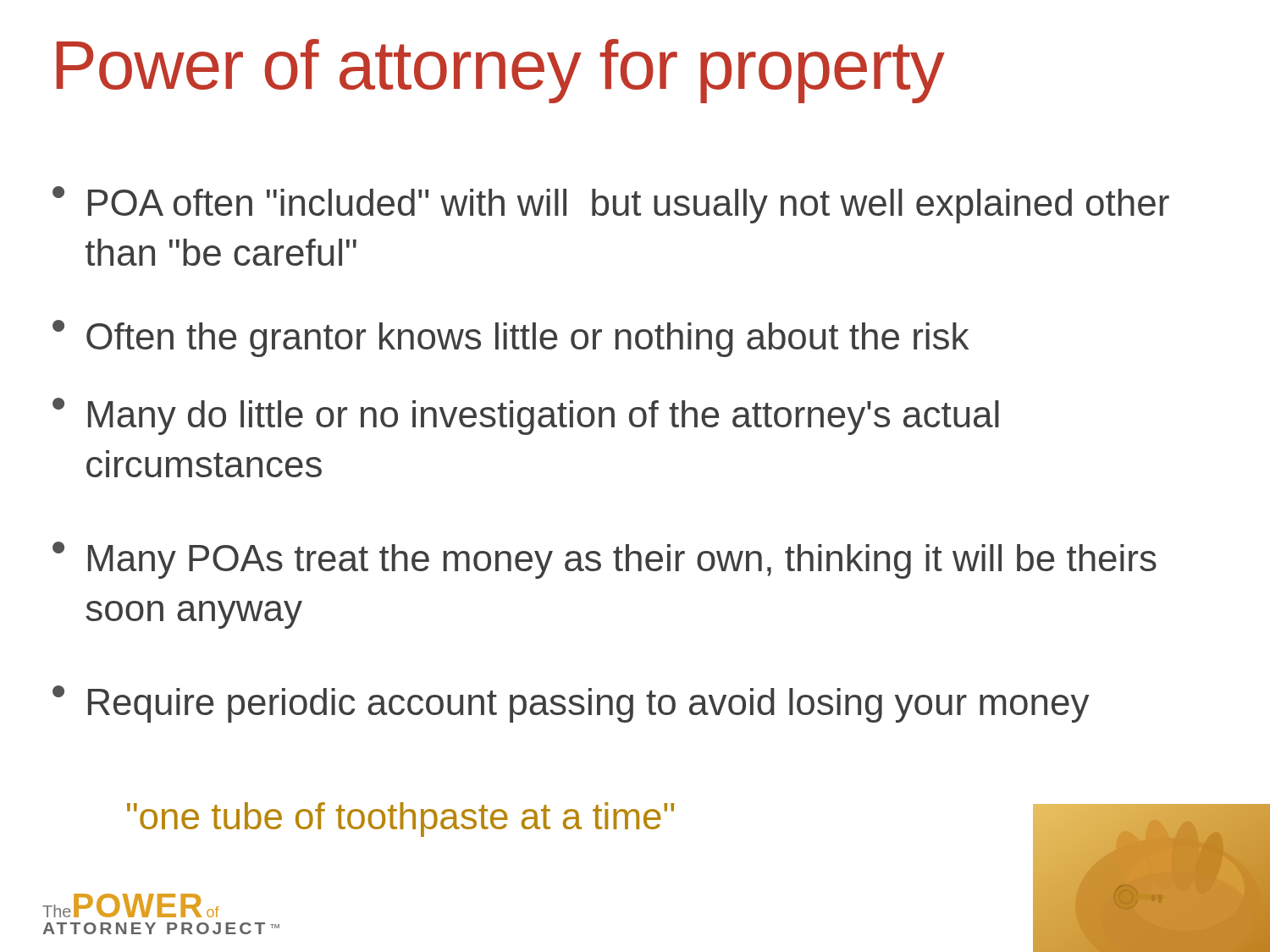Point to the text starting ""one tube of toothpaste at a time""
Viewport: 1270px width, 952px height.
[x=401, y=816]
